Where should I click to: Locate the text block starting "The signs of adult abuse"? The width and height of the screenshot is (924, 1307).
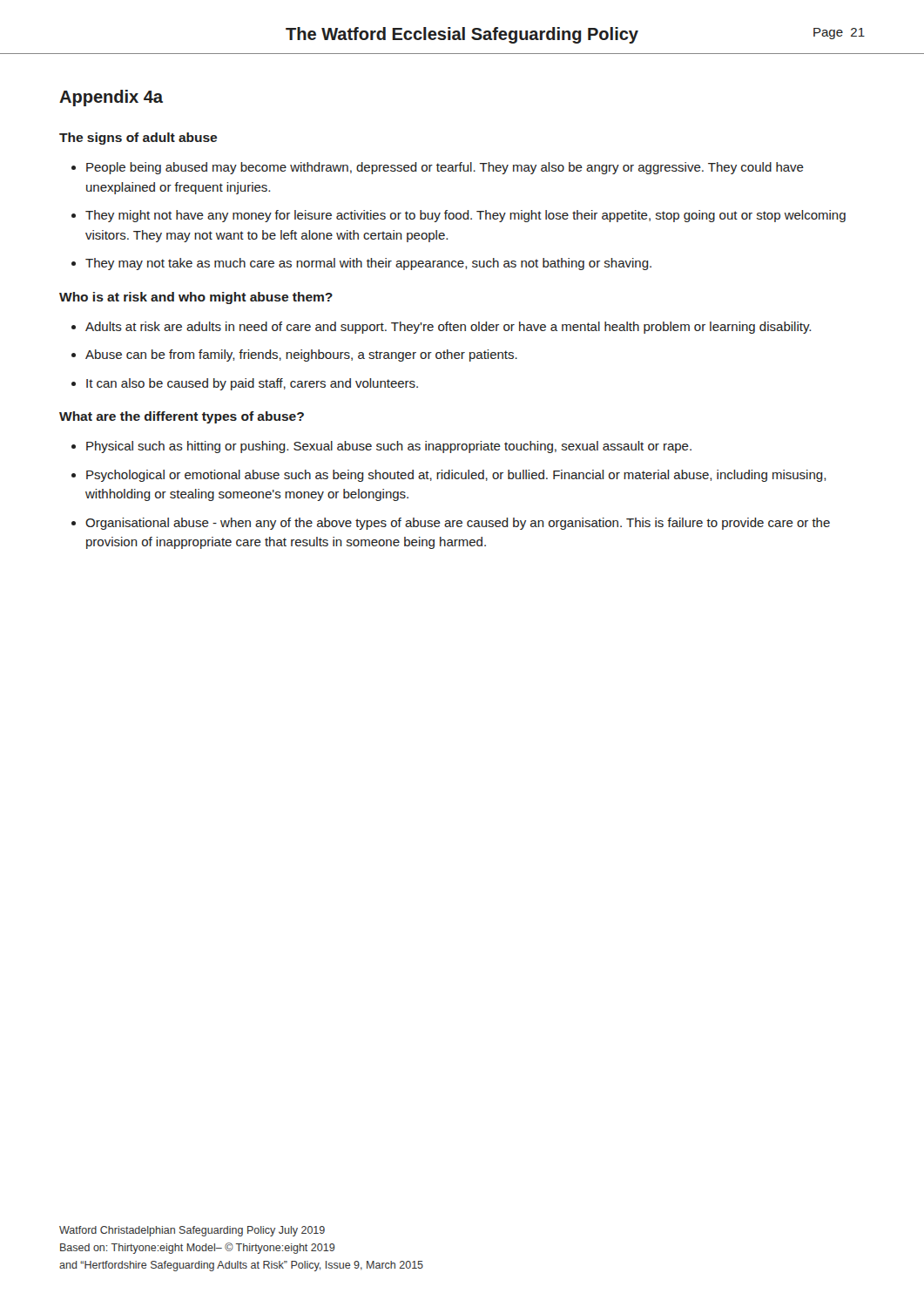[138, 137]
